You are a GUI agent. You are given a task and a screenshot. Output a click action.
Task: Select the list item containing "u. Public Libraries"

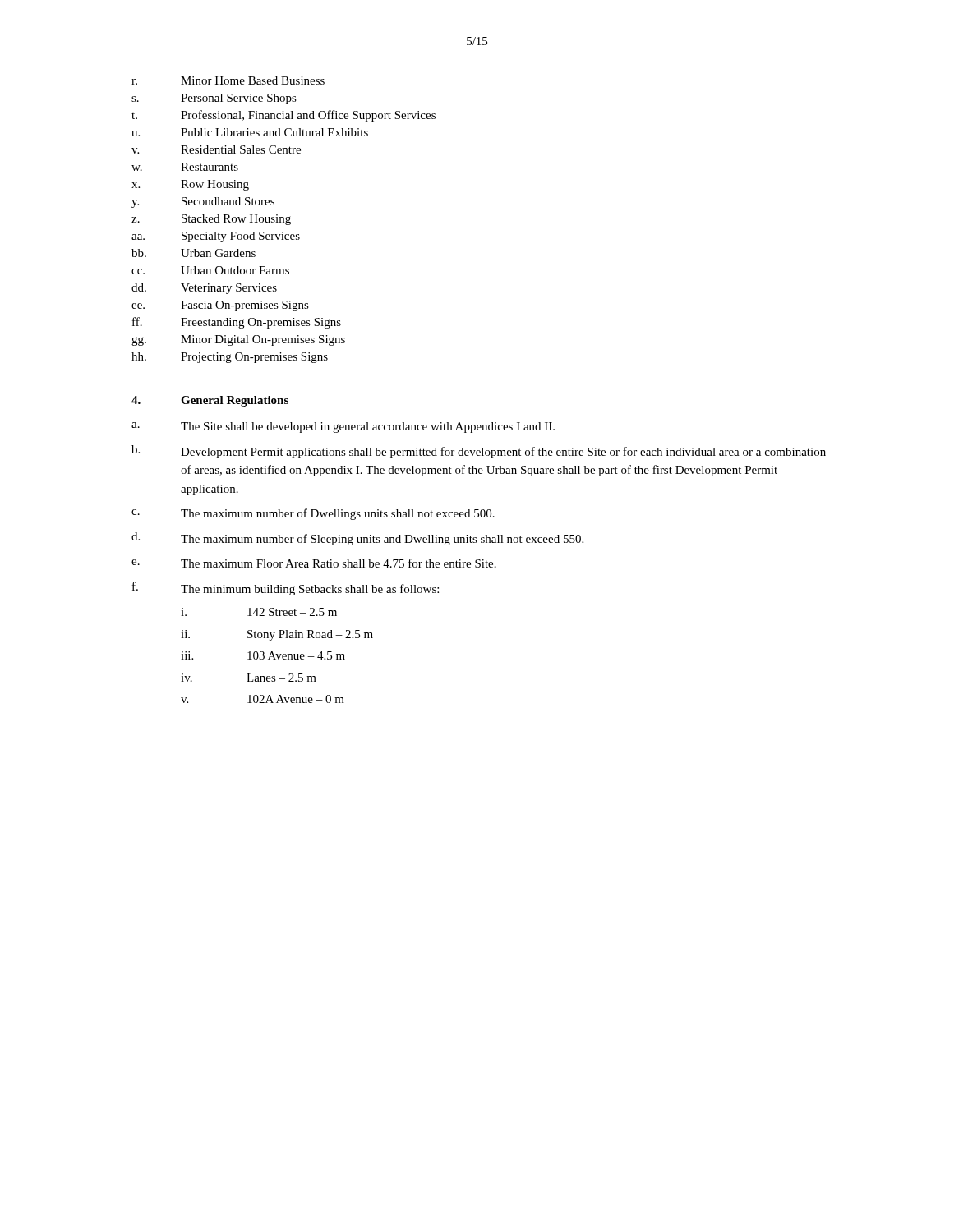pyautogui.click(x=250, y=132)
